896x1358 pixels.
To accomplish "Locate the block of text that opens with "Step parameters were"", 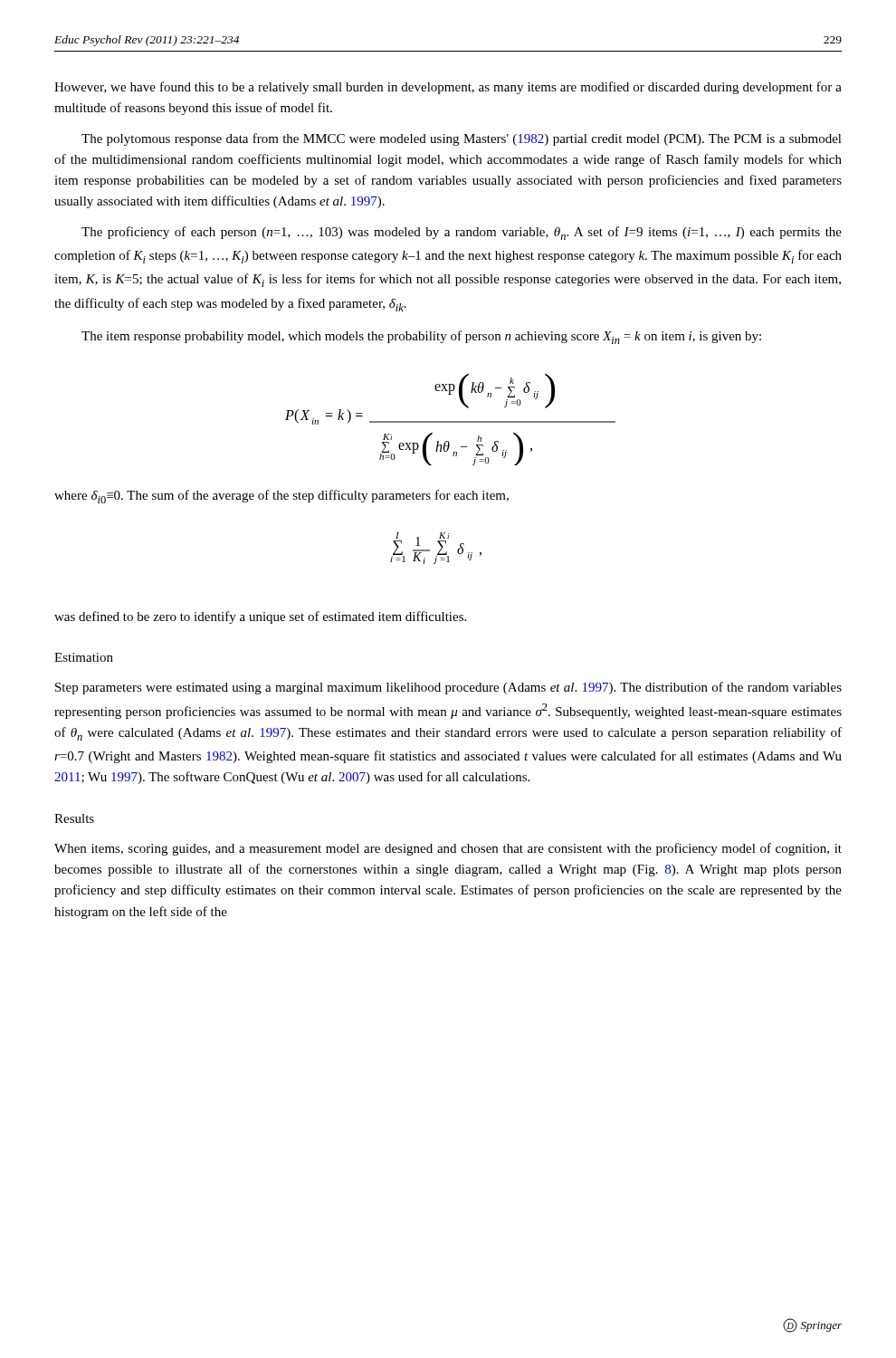I will (448, 733).
